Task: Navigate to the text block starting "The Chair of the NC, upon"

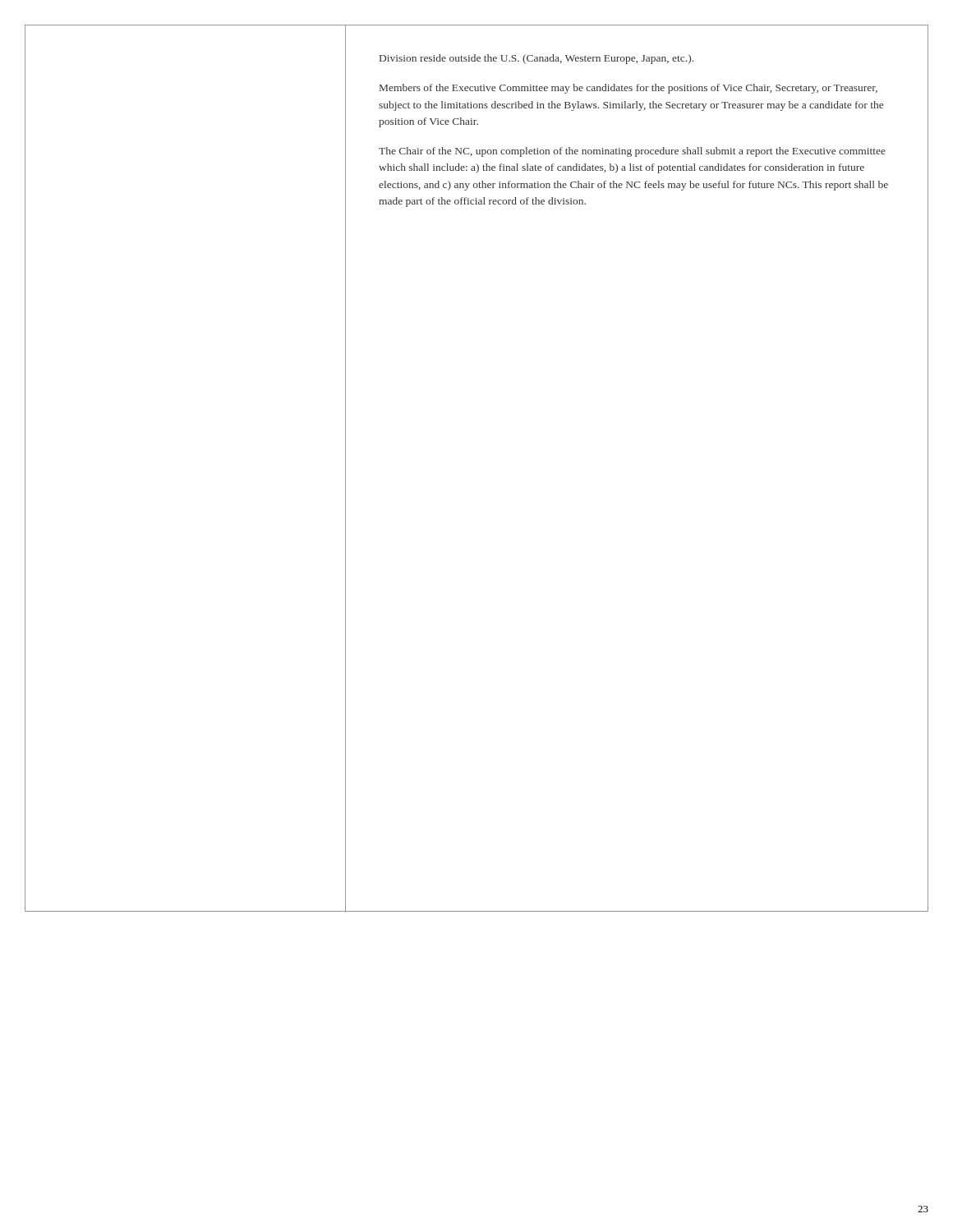Action: (634, 176)
